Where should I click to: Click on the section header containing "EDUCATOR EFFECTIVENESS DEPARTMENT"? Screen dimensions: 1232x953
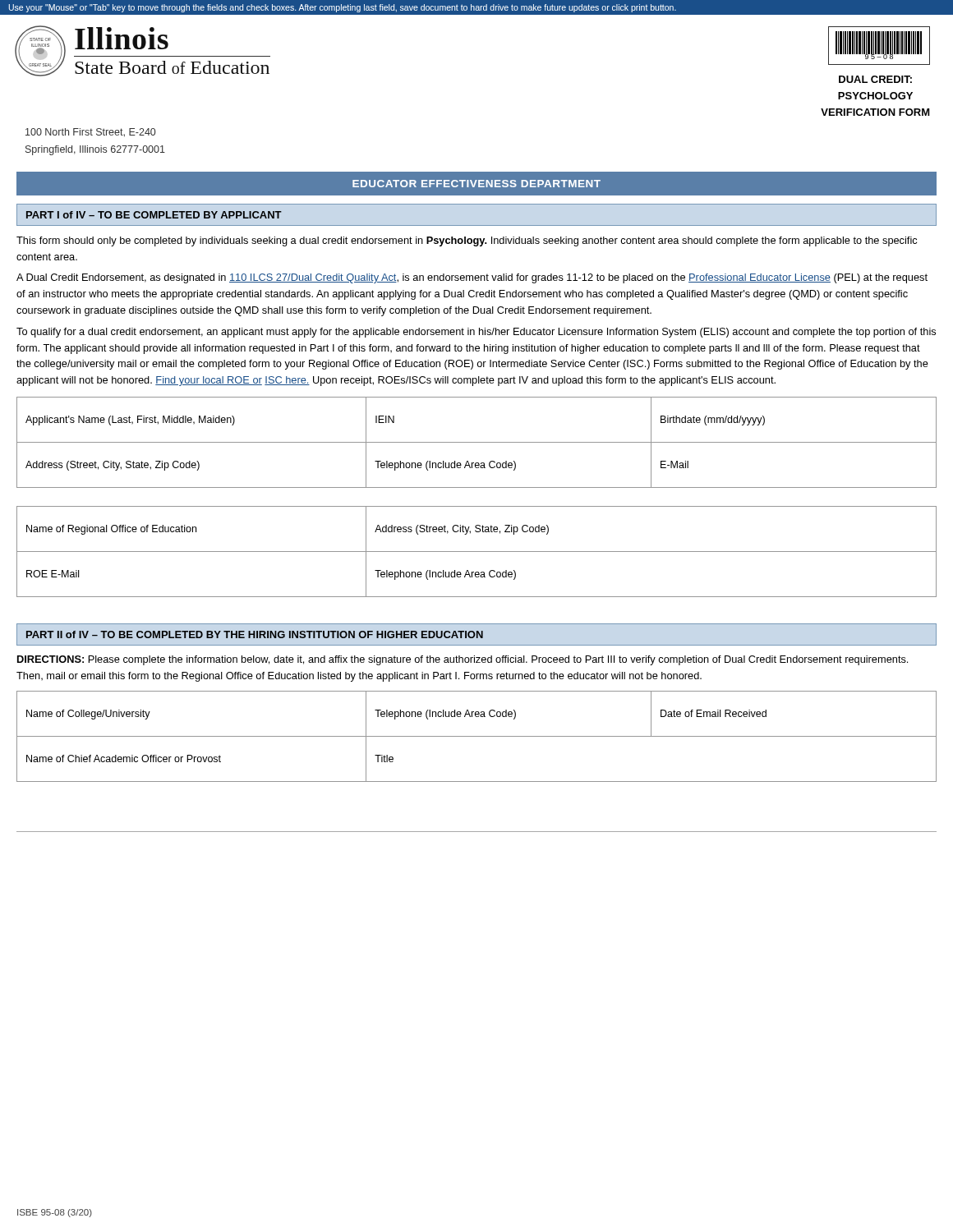(476, 183)
